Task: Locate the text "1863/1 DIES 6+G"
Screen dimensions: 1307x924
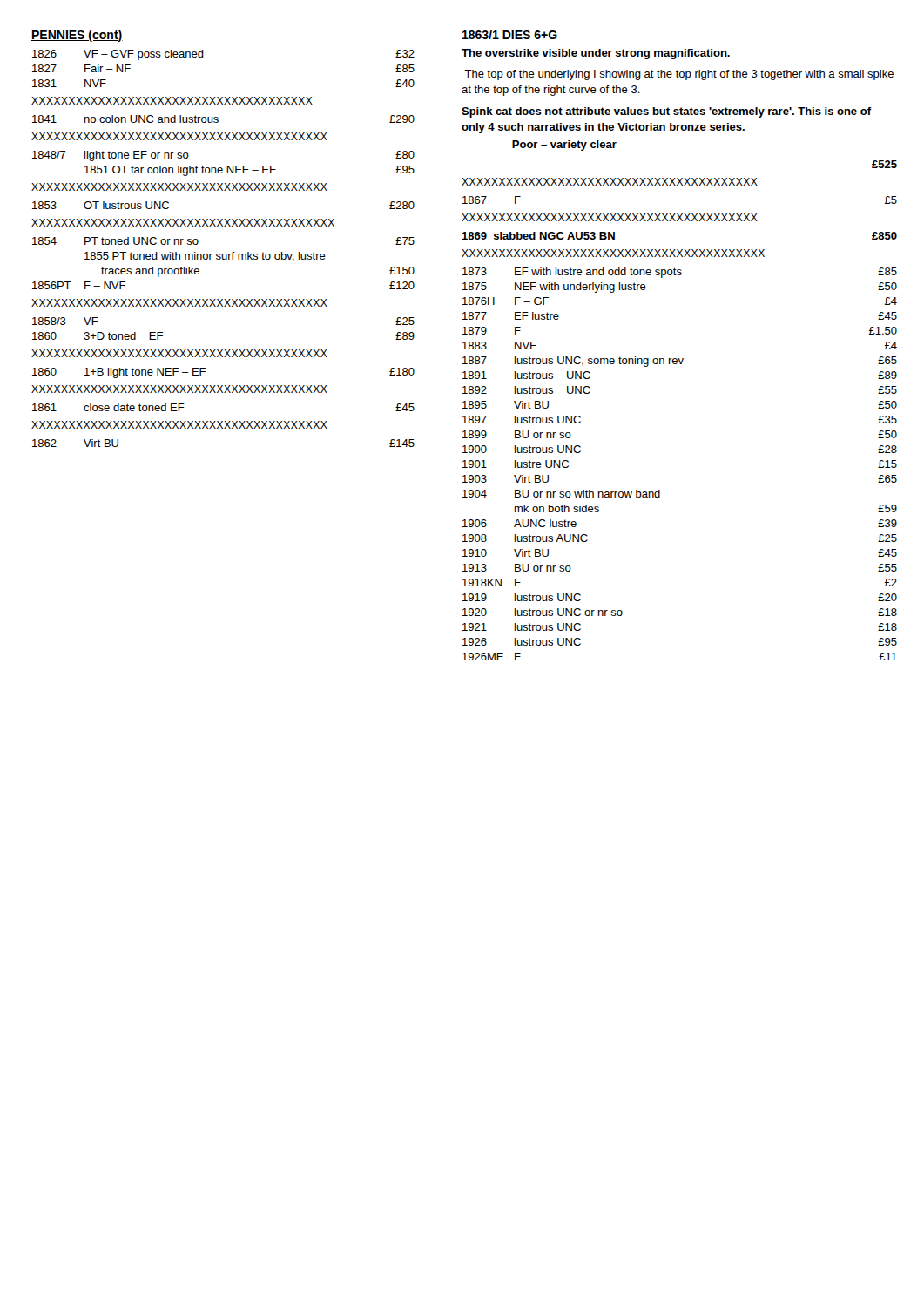Action: (509, 35)
